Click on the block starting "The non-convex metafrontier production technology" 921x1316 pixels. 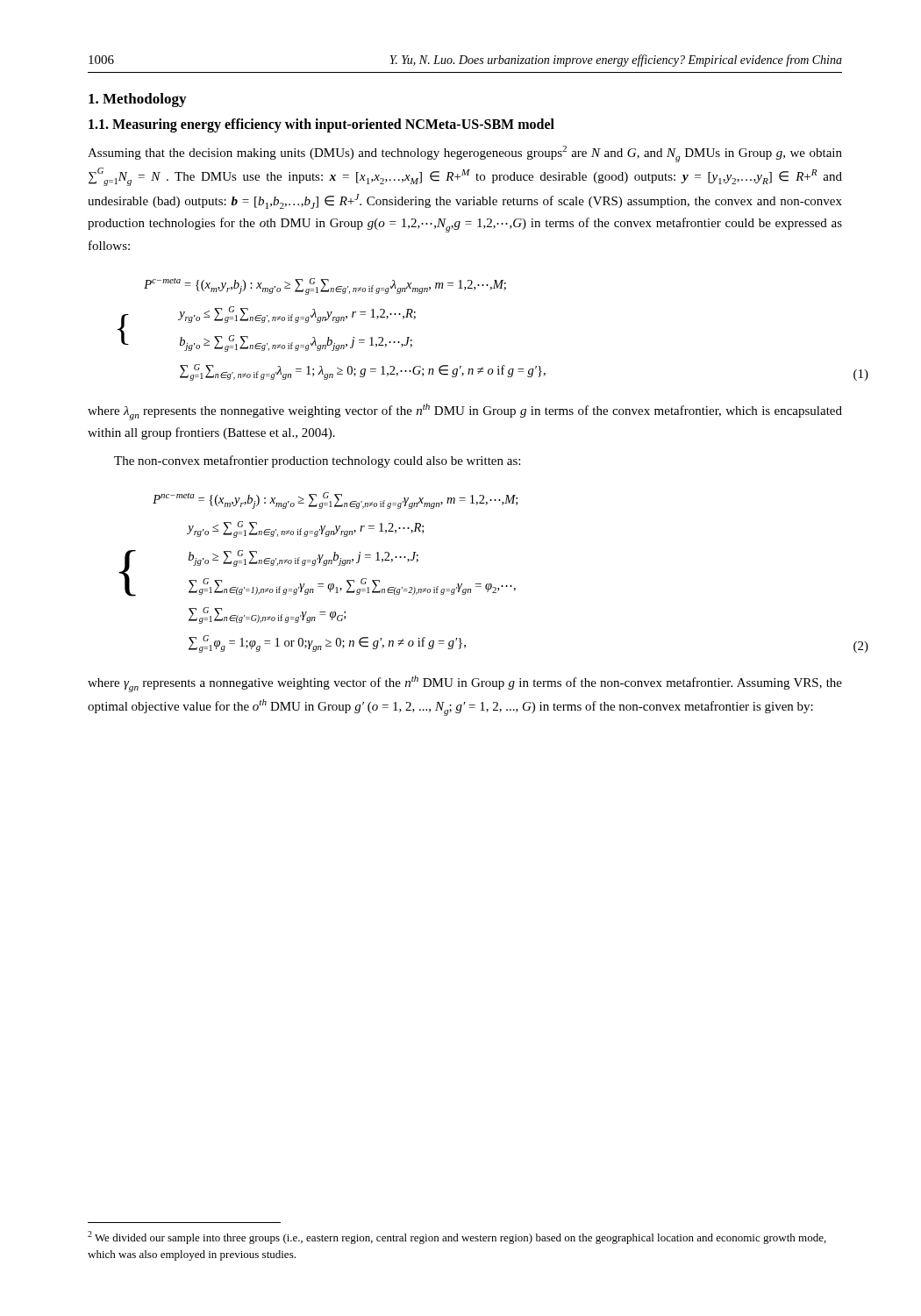click(x=318, y=460)
